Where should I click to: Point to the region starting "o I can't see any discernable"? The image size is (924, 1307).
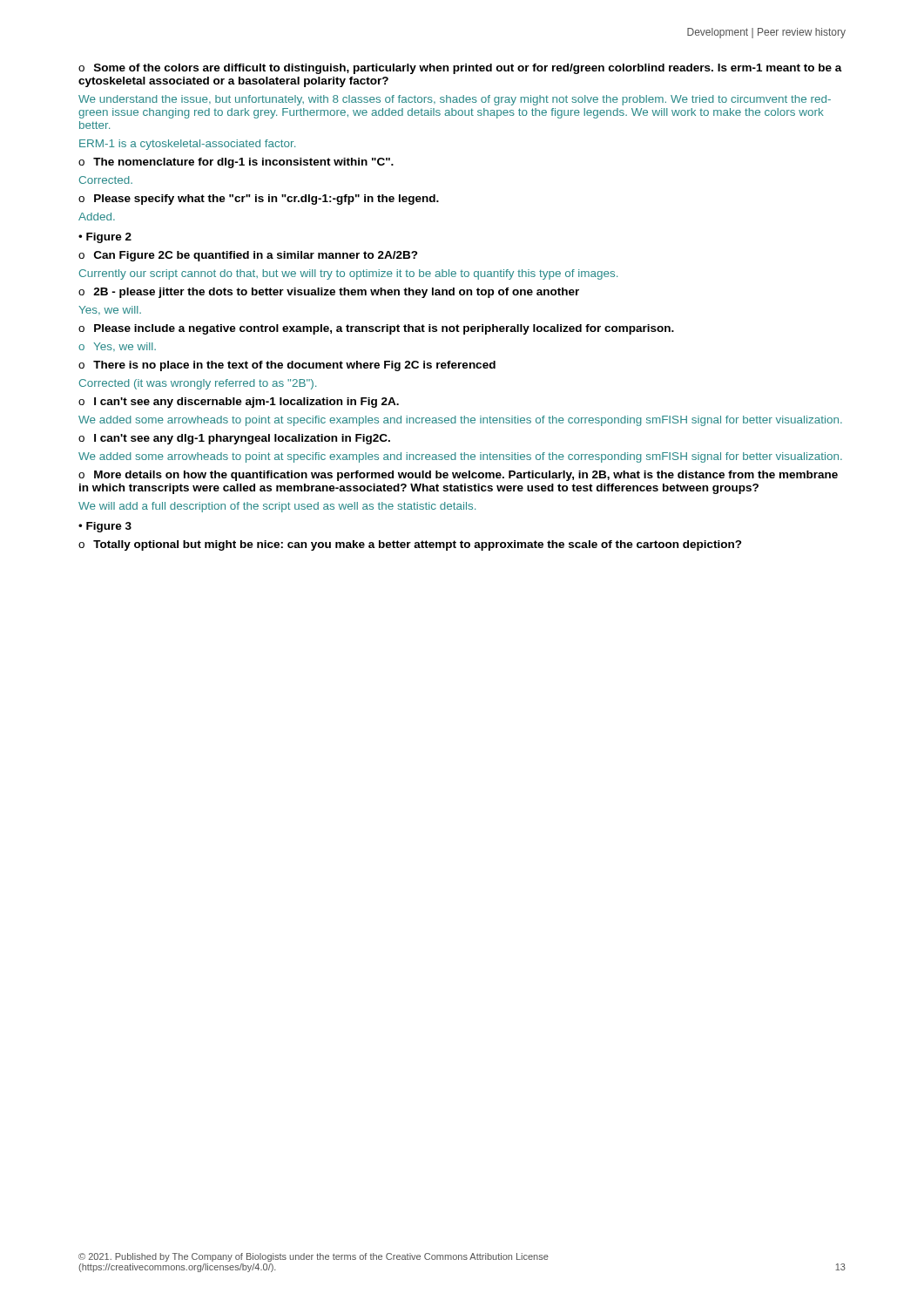pyautogui.click(x=239, y=403)
